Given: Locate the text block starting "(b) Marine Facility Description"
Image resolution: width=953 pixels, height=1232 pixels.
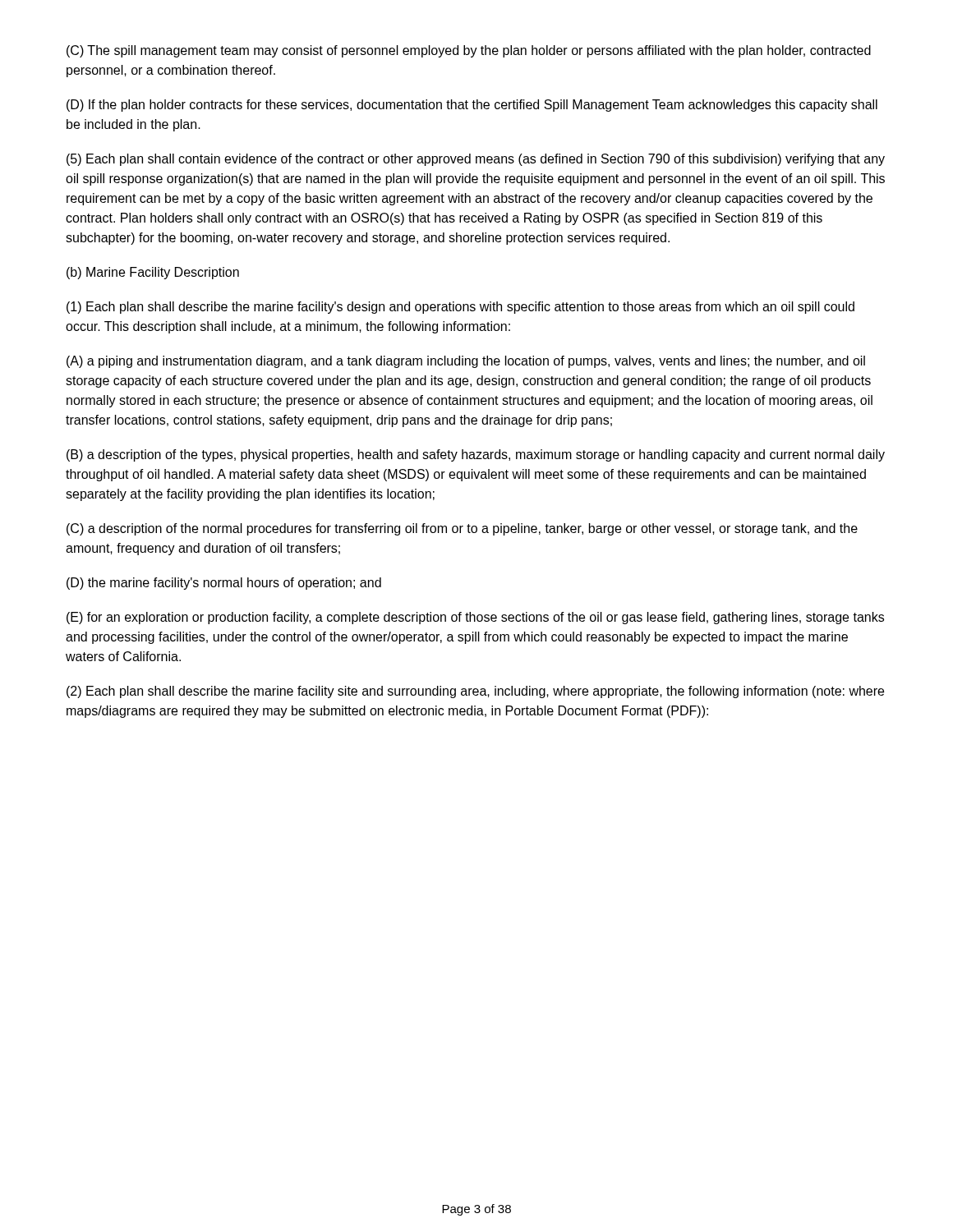Looking at the screenshot, I should 153,272.
